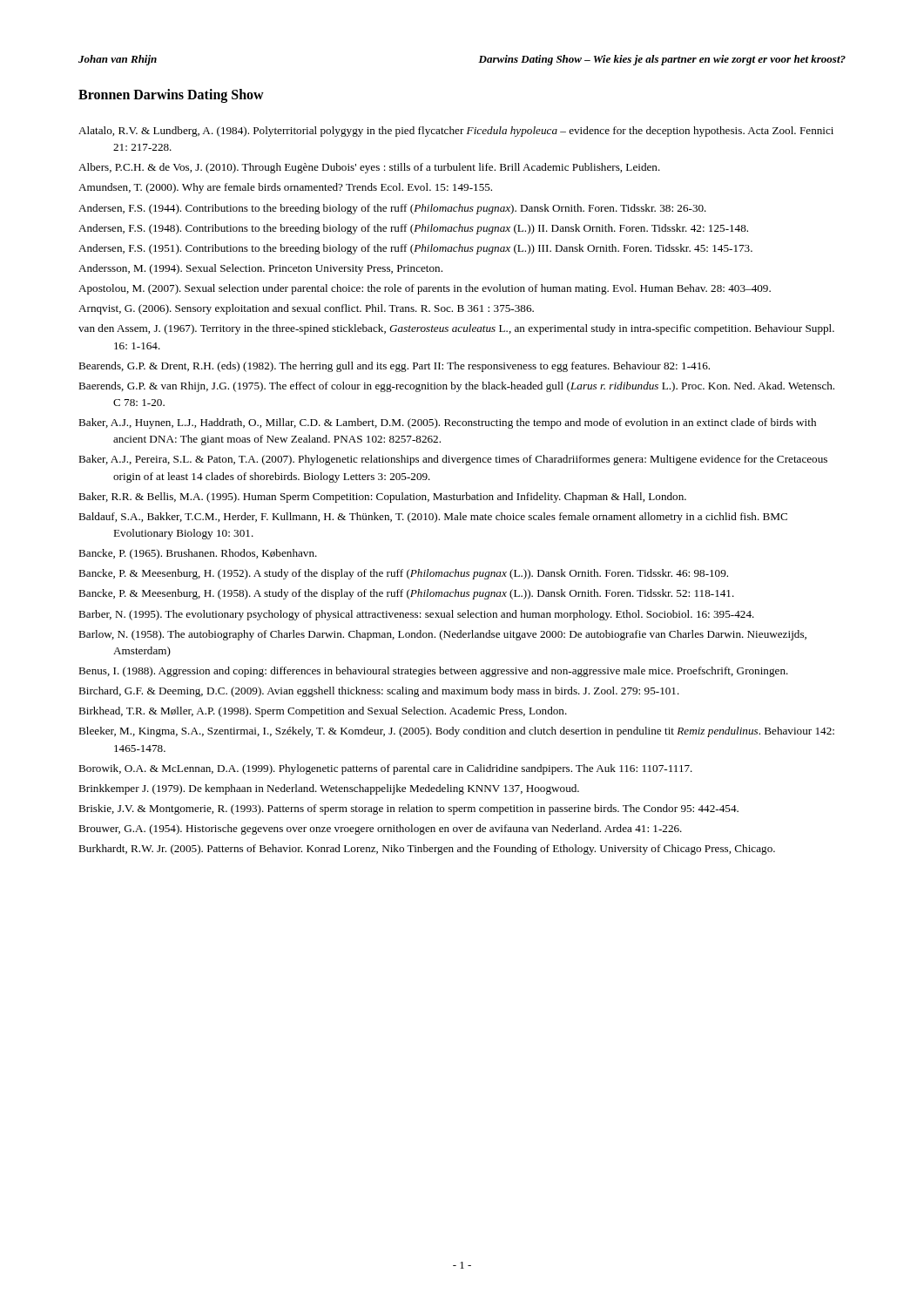Viewport: 924px width, 1307px height.
Task: Find the text block starting "Birkhead, T.R. & Møller, A.P. (1998). Sperm Competition"
Action: coord(323,711)
